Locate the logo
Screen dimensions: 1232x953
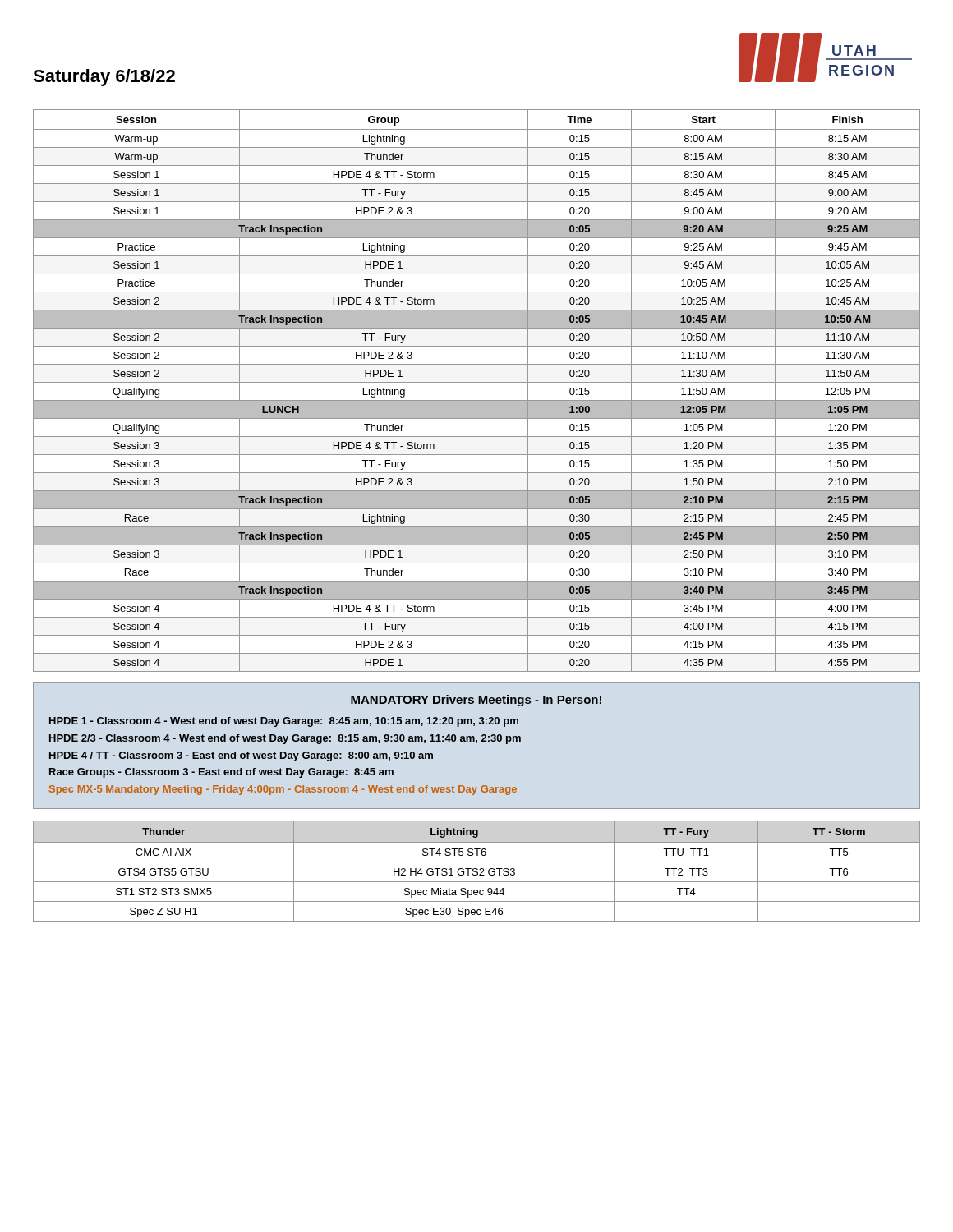[x=830, y=63]
